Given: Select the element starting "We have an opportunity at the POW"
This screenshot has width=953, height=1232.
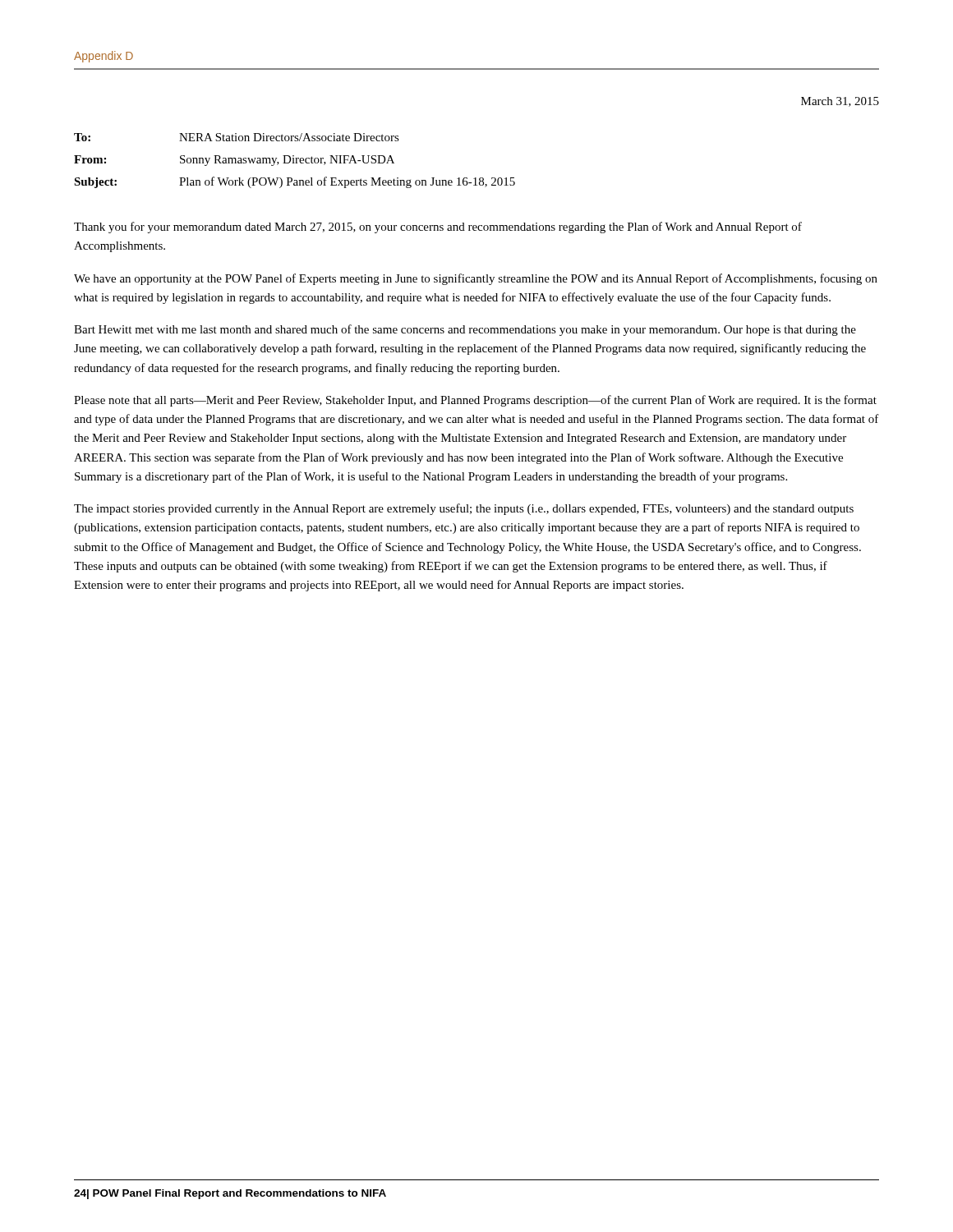Looking at the screenshot, I should (476, 288).
